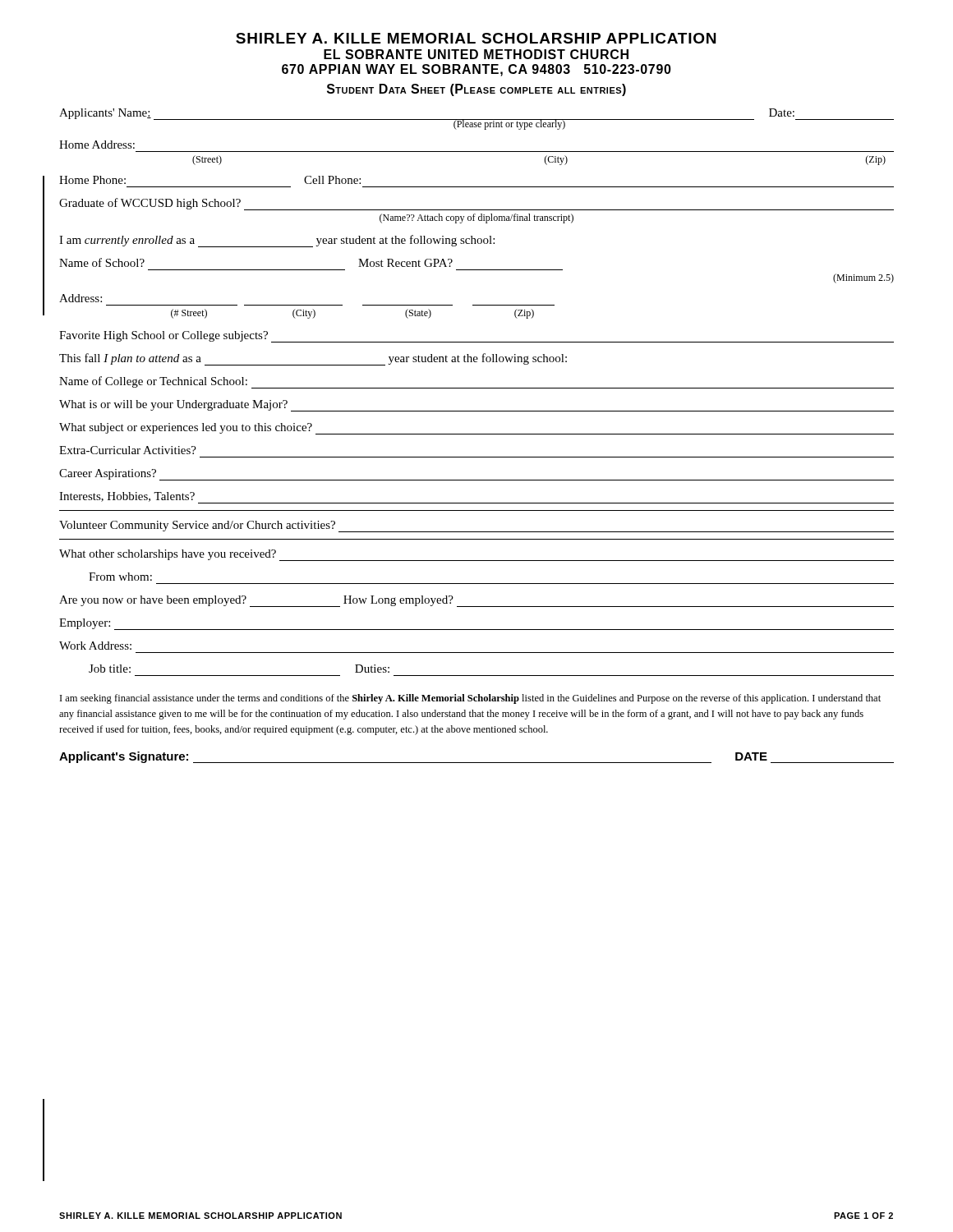953x1232 pixels.
Task: Locate the block starting "(Street) (City) (Zip)"
Action: 527,160
